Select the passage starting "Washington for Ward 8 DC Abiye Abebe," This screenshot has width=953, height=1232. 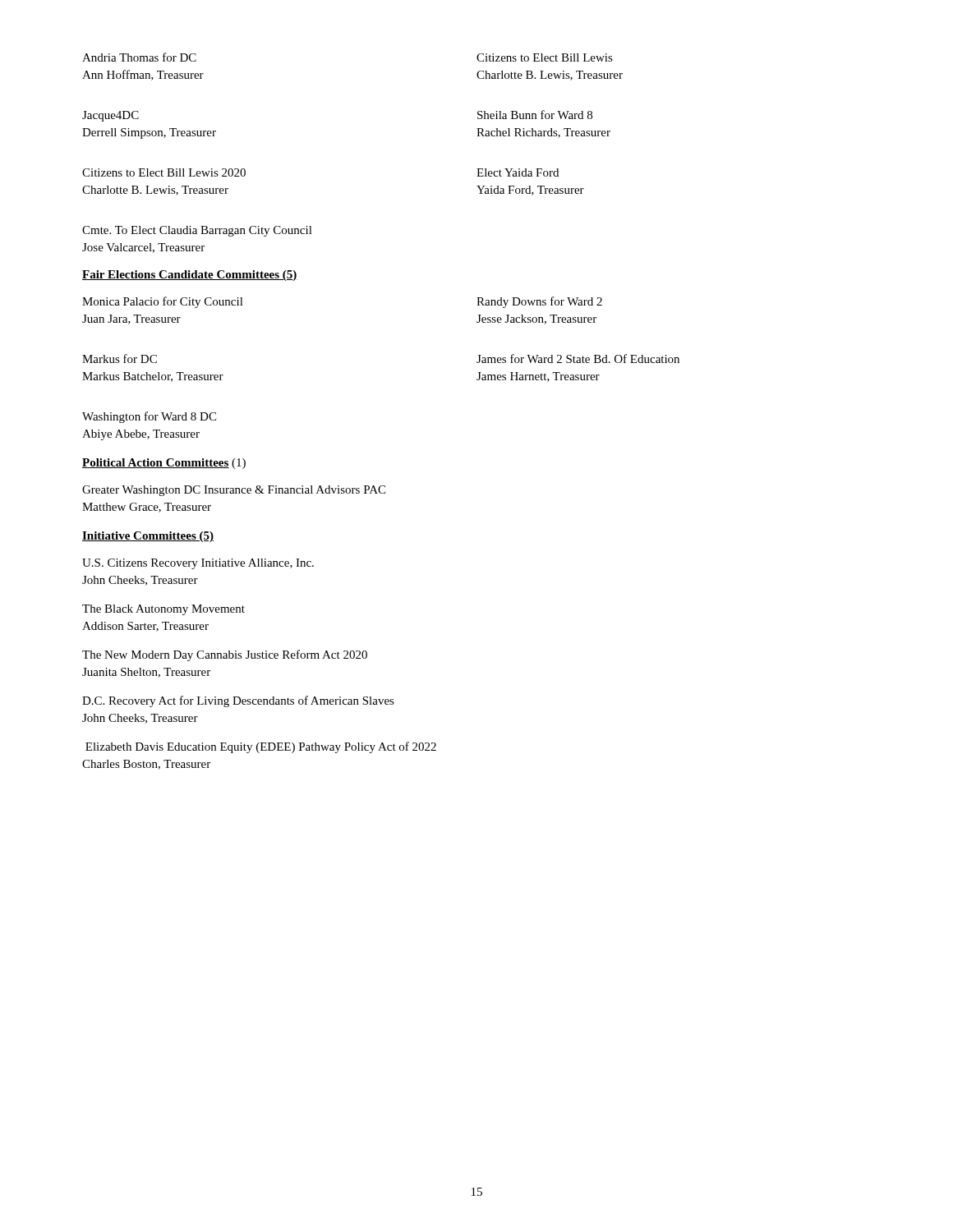tap(149, 417)
